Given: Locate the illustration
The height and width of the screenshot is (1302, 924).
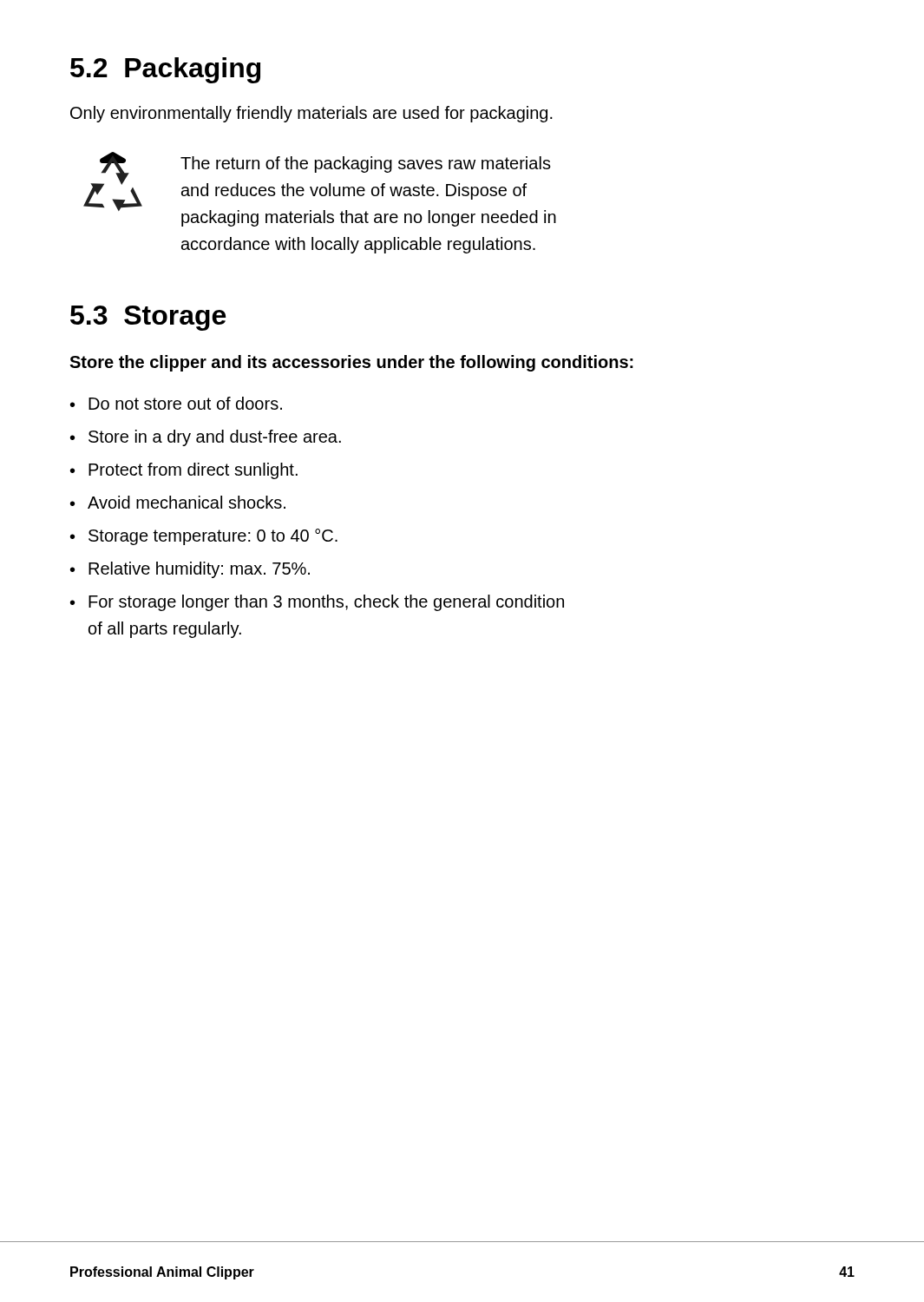Looking at the screenshot, I should [113, 191].
